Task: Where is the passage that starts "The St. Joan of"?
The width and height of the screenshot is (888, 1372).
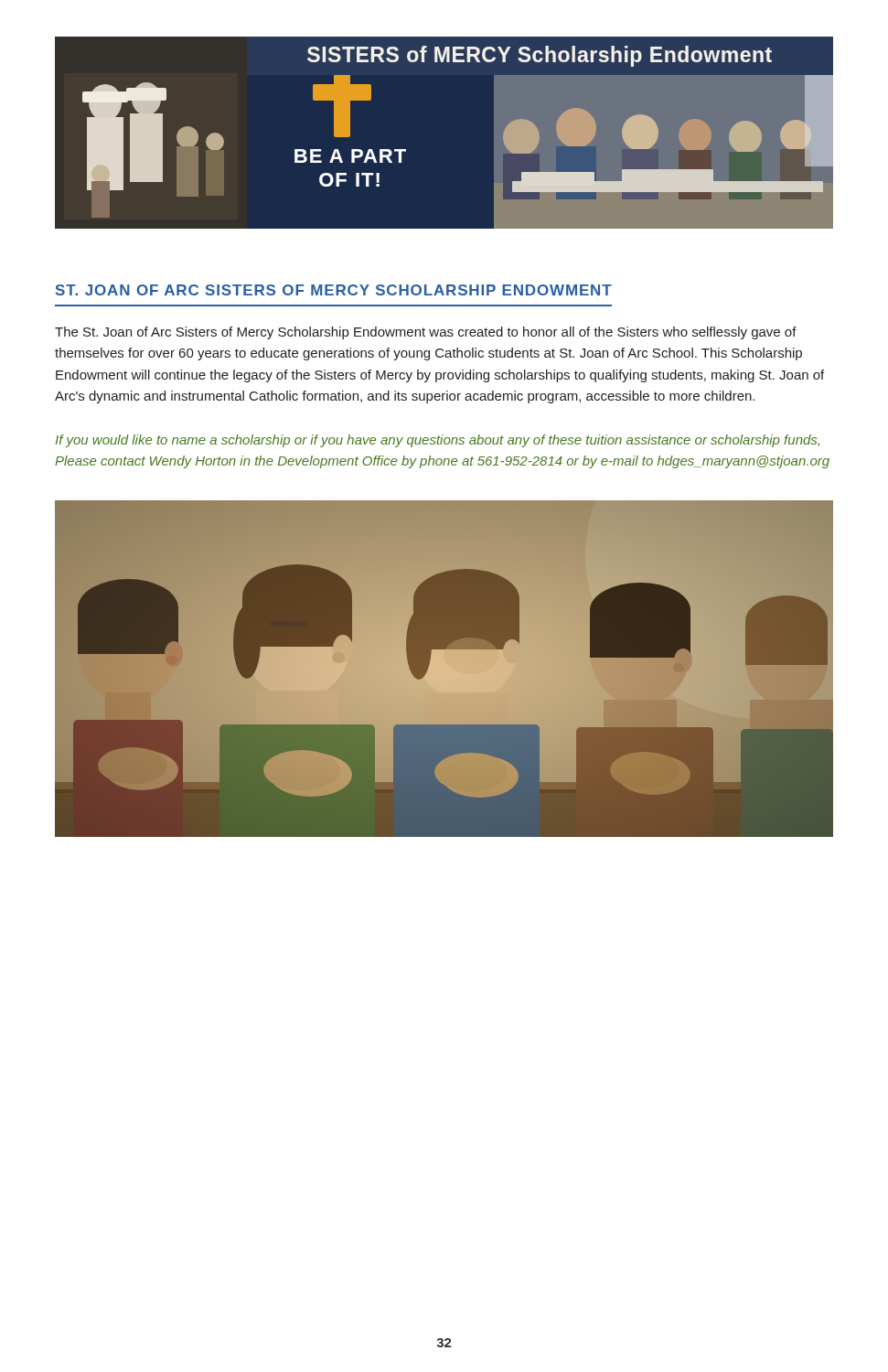Action: point(440,364)
